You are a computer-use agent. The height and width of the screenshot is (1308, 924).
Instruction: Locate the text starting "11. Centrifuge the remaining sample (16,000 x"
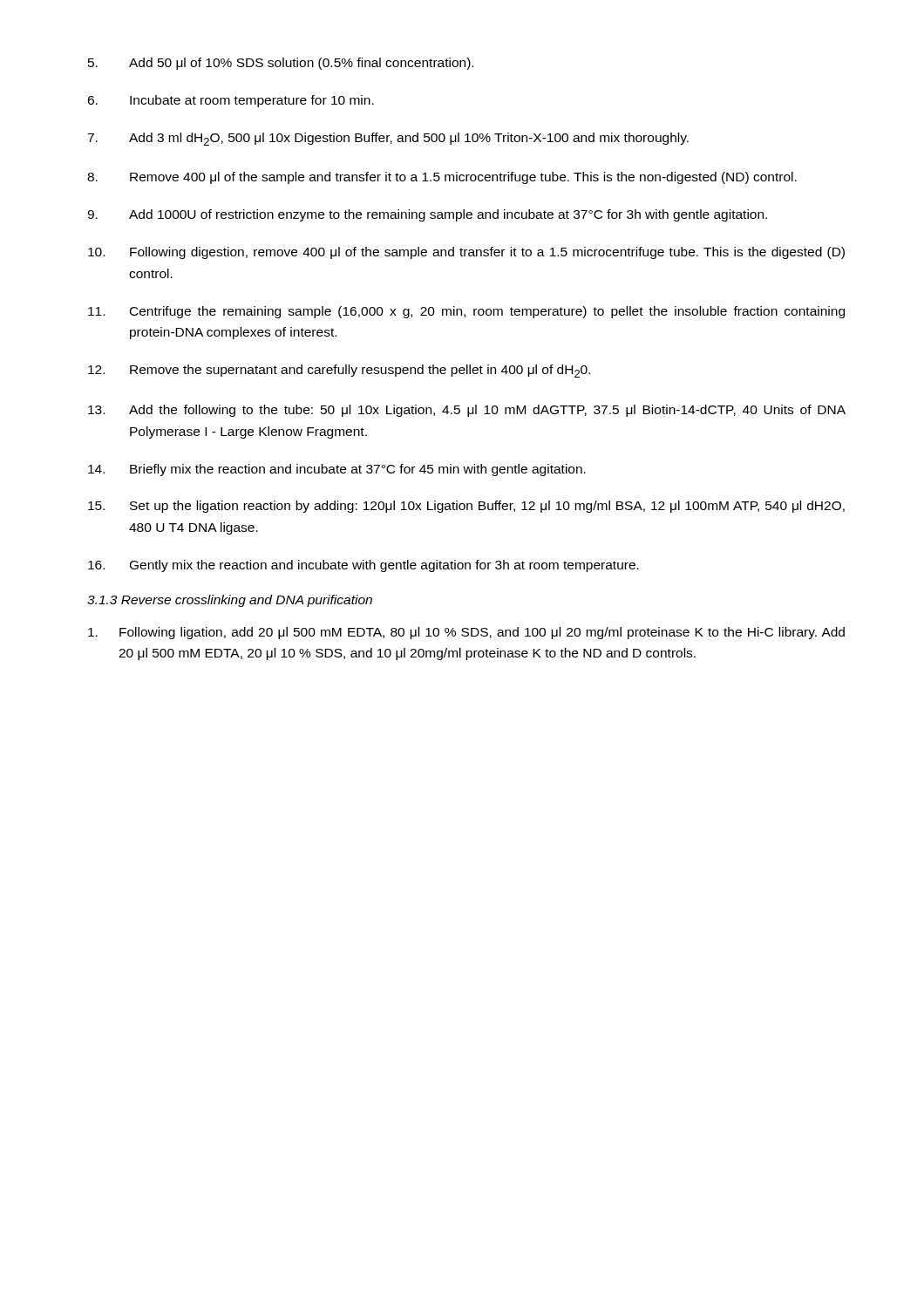[x=466, y=322]
